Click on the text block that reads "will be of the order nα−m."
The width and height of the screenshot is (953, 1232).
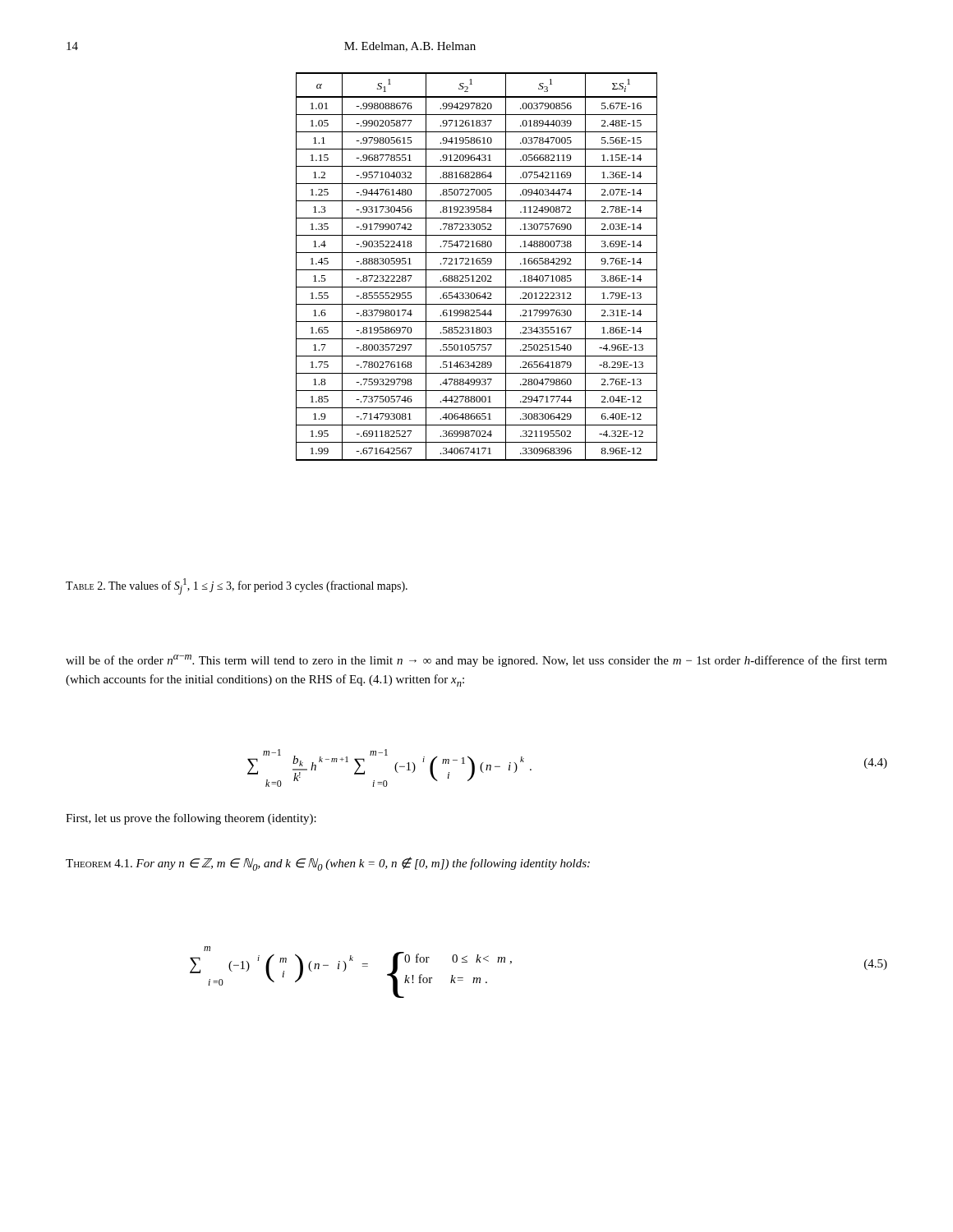(x=476, y=670)
